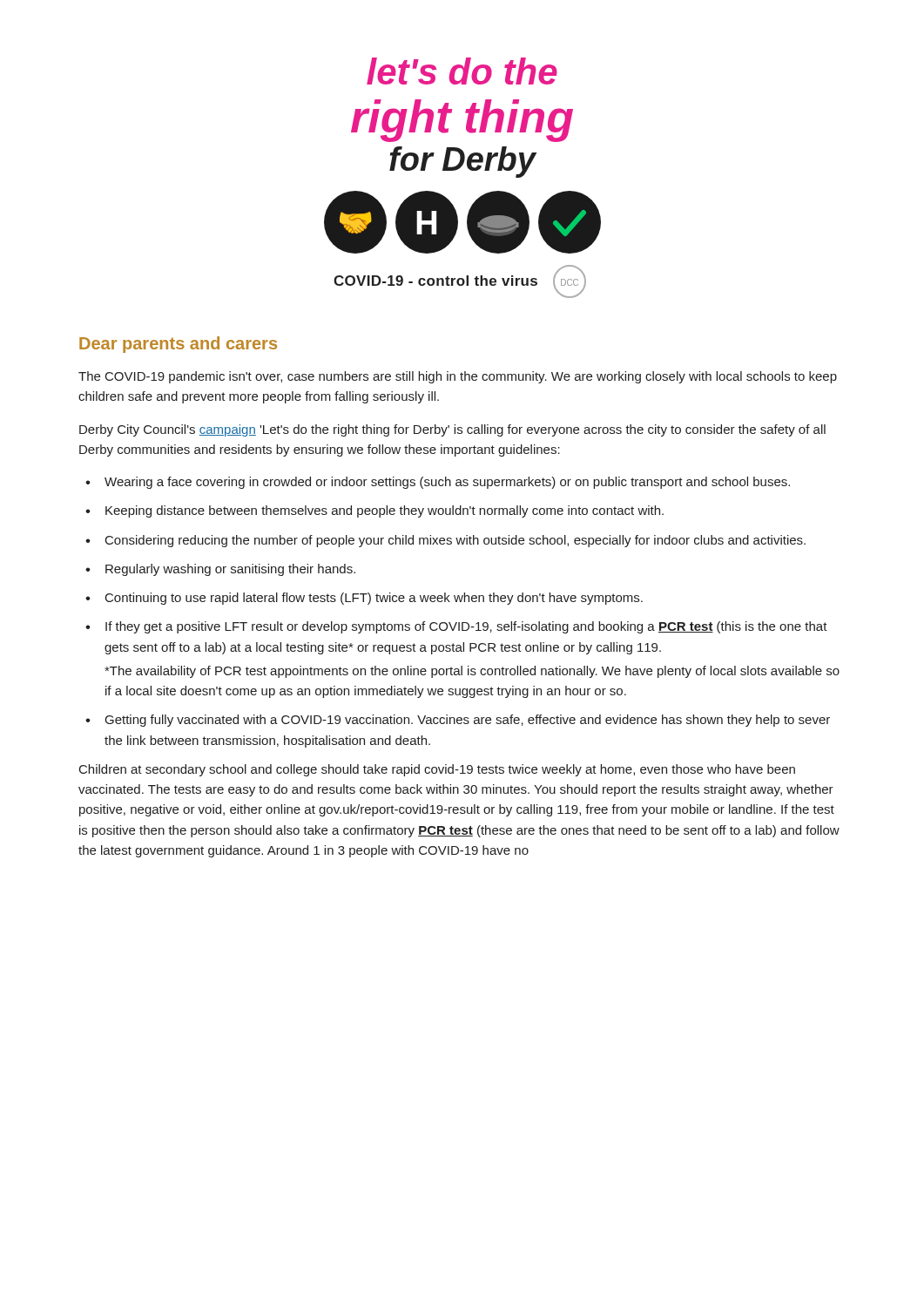924x1307 pixels.
Task: Navigate to the region starting "Wearing a face covering in"
Action: pyautogui.click(x=448, y=482)
